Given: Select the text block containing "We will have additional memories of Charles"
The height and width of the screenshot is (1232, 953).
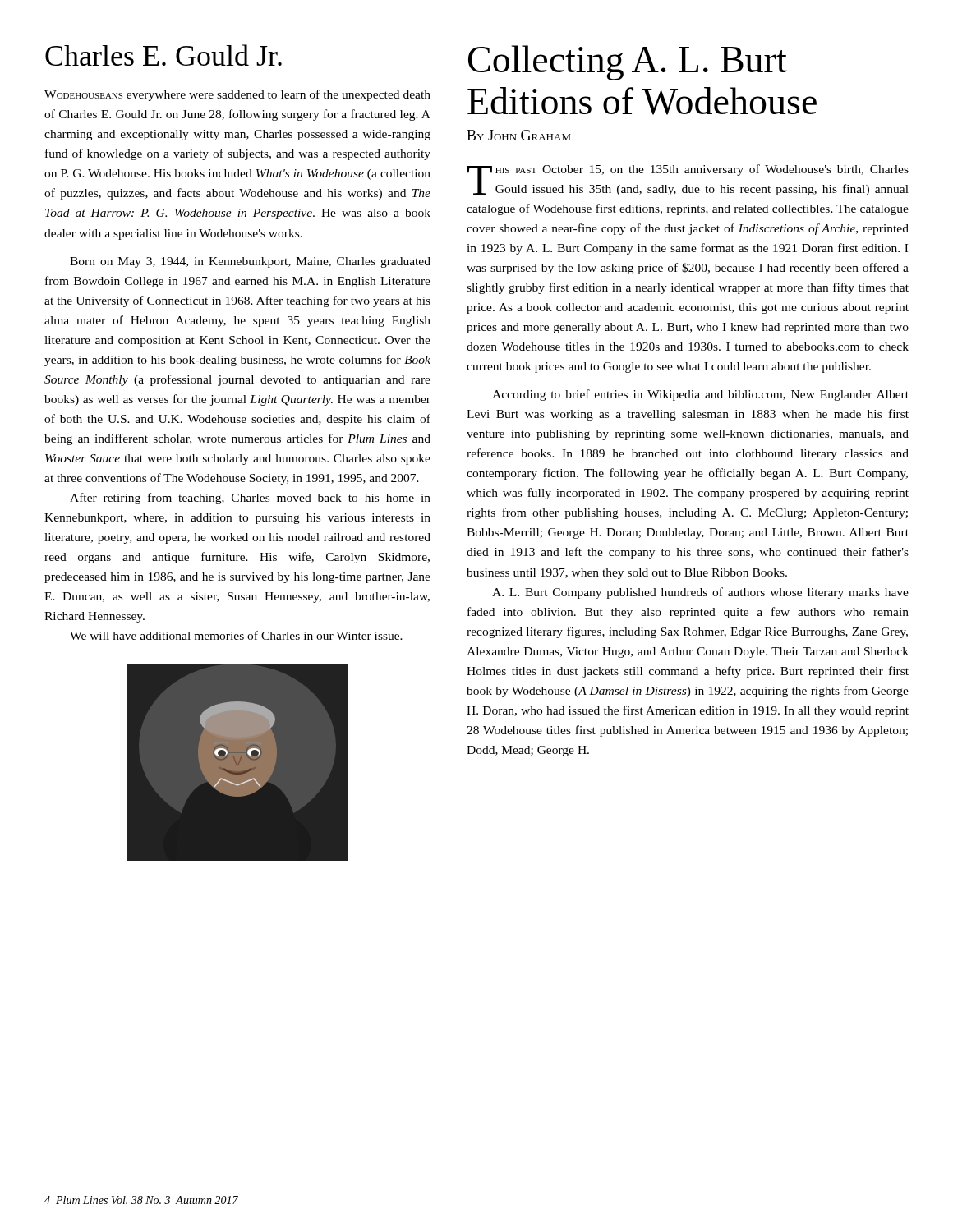Looking at the screenshot, I should point(237,636).
